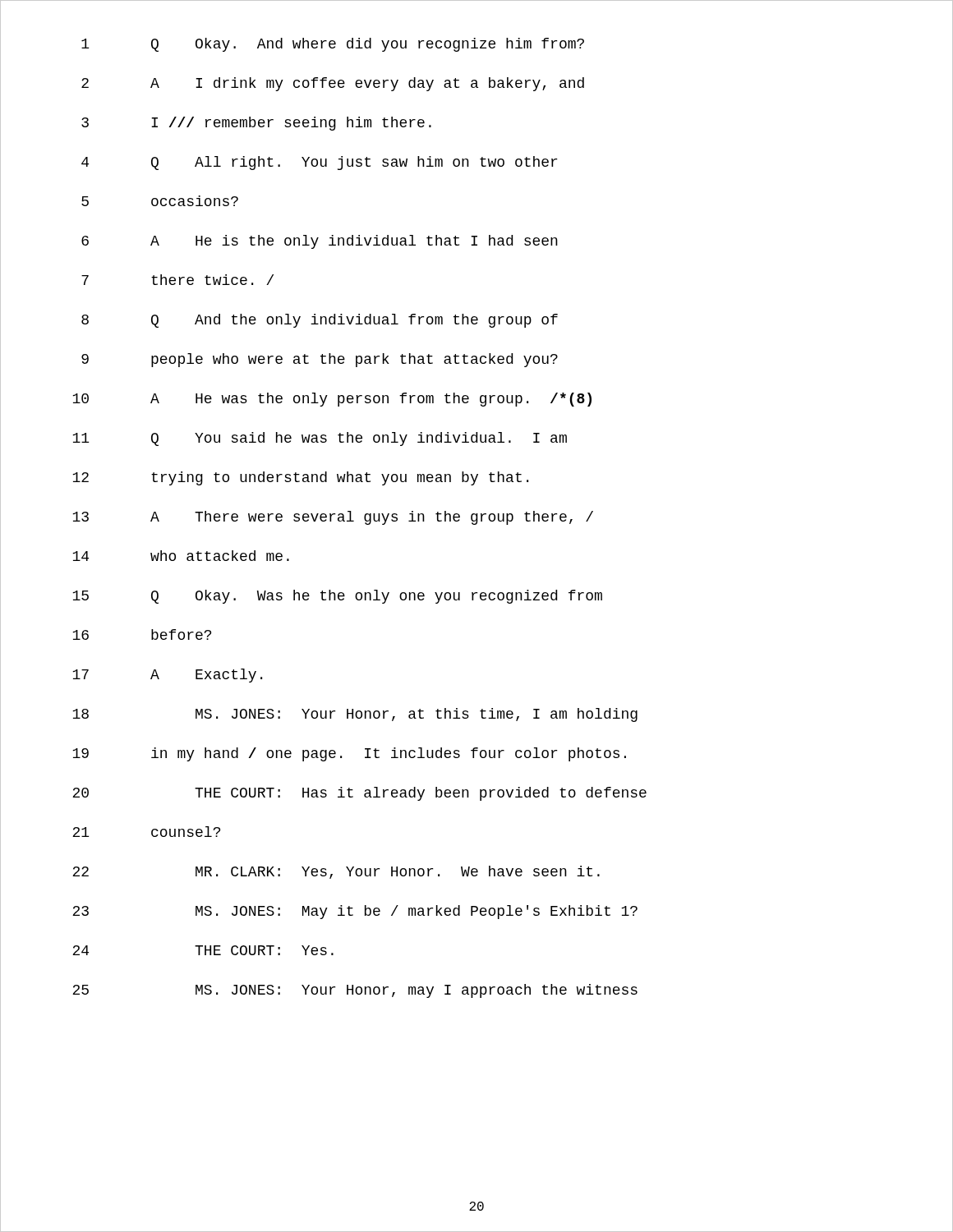
Task: Find the text starting "2 A I drink my"
Action: pos(476,84)
